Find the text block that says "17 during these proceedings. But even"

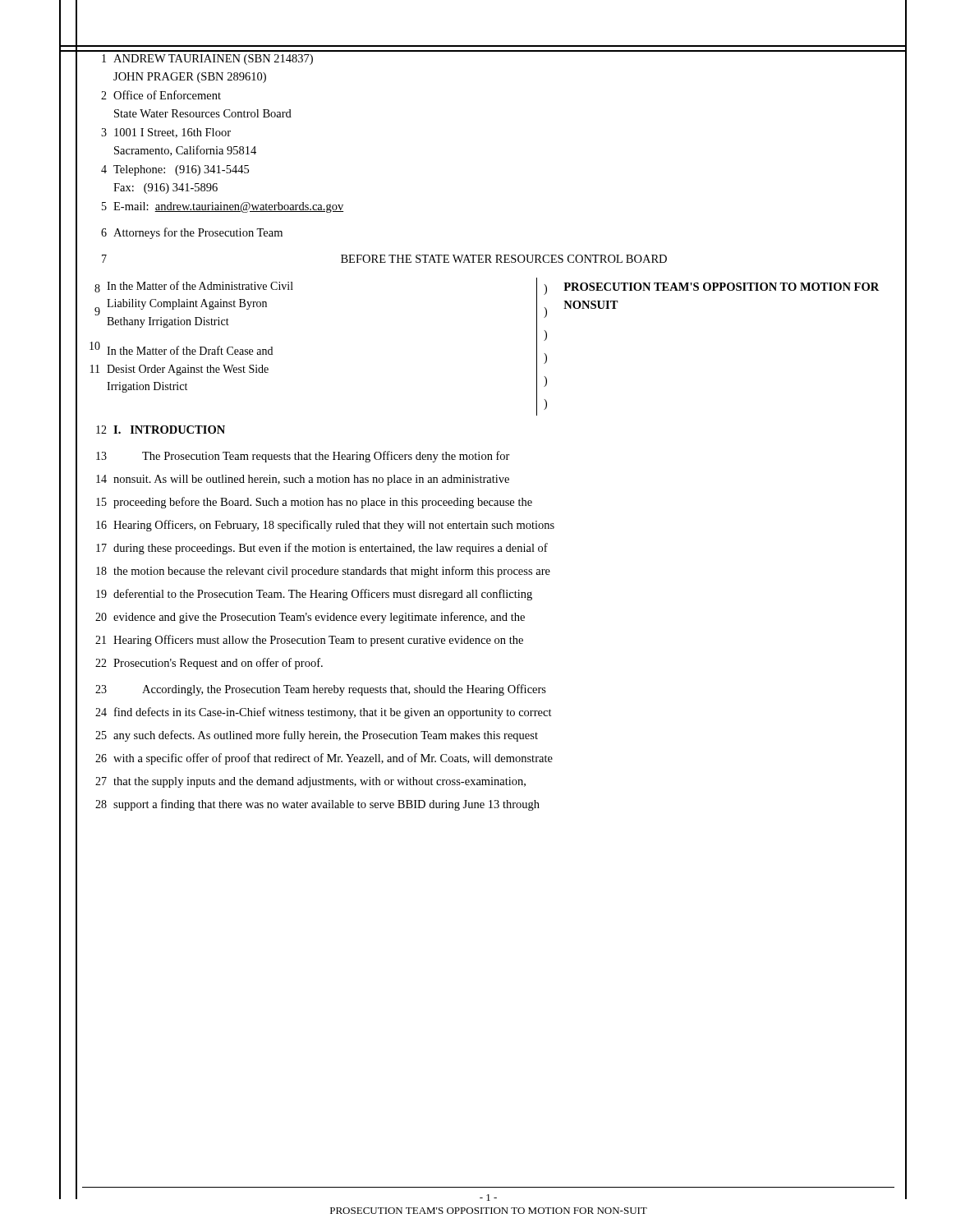tap(488, 548)
